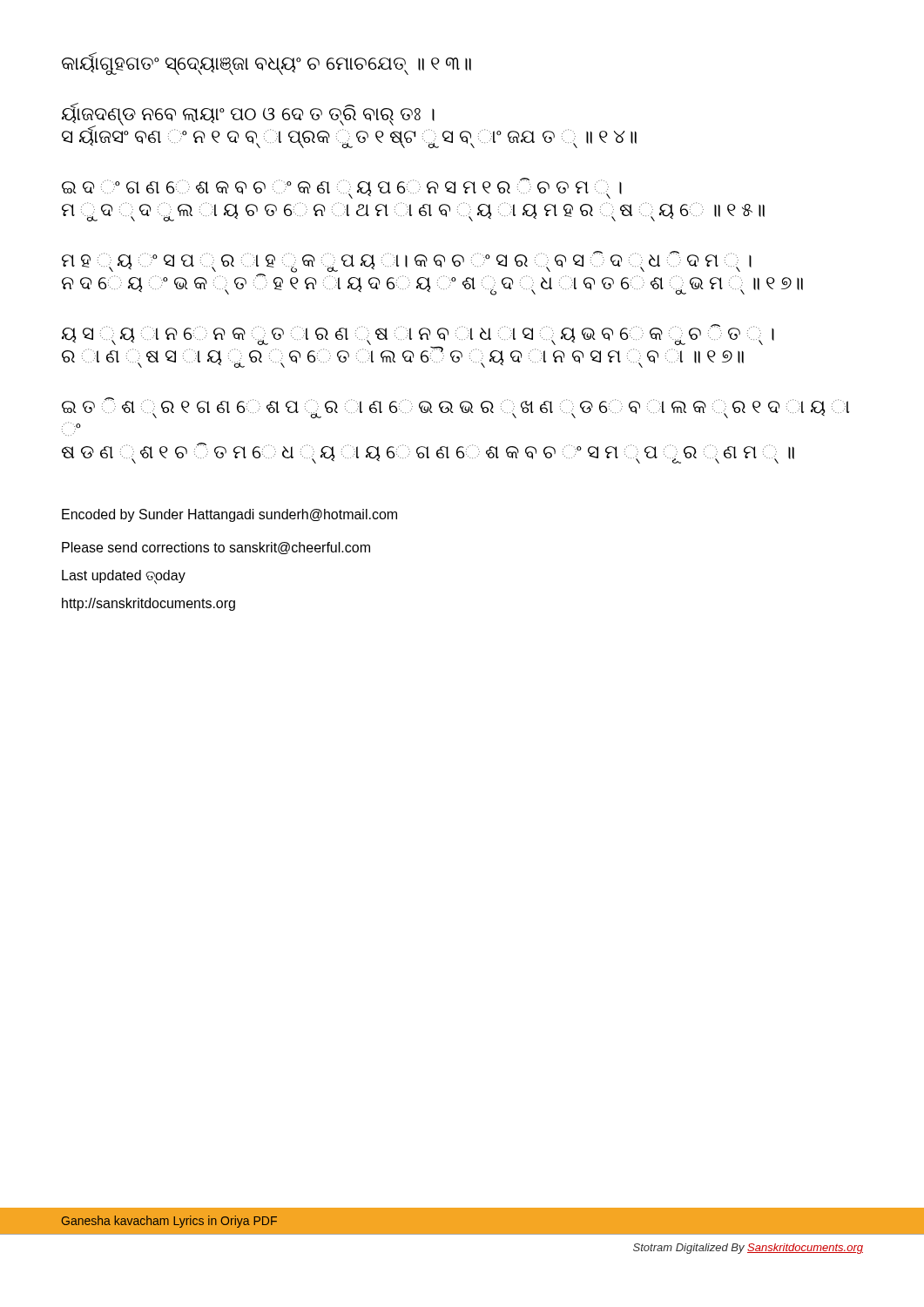Find the text starting "ର୍ୟାଜଦଣ୍ଡ ନବେ ଲାୟାଂ ପଠ ଓ ଦେ ତ ତ୍ରି"
924x1307 pixels.
point(349,125)
